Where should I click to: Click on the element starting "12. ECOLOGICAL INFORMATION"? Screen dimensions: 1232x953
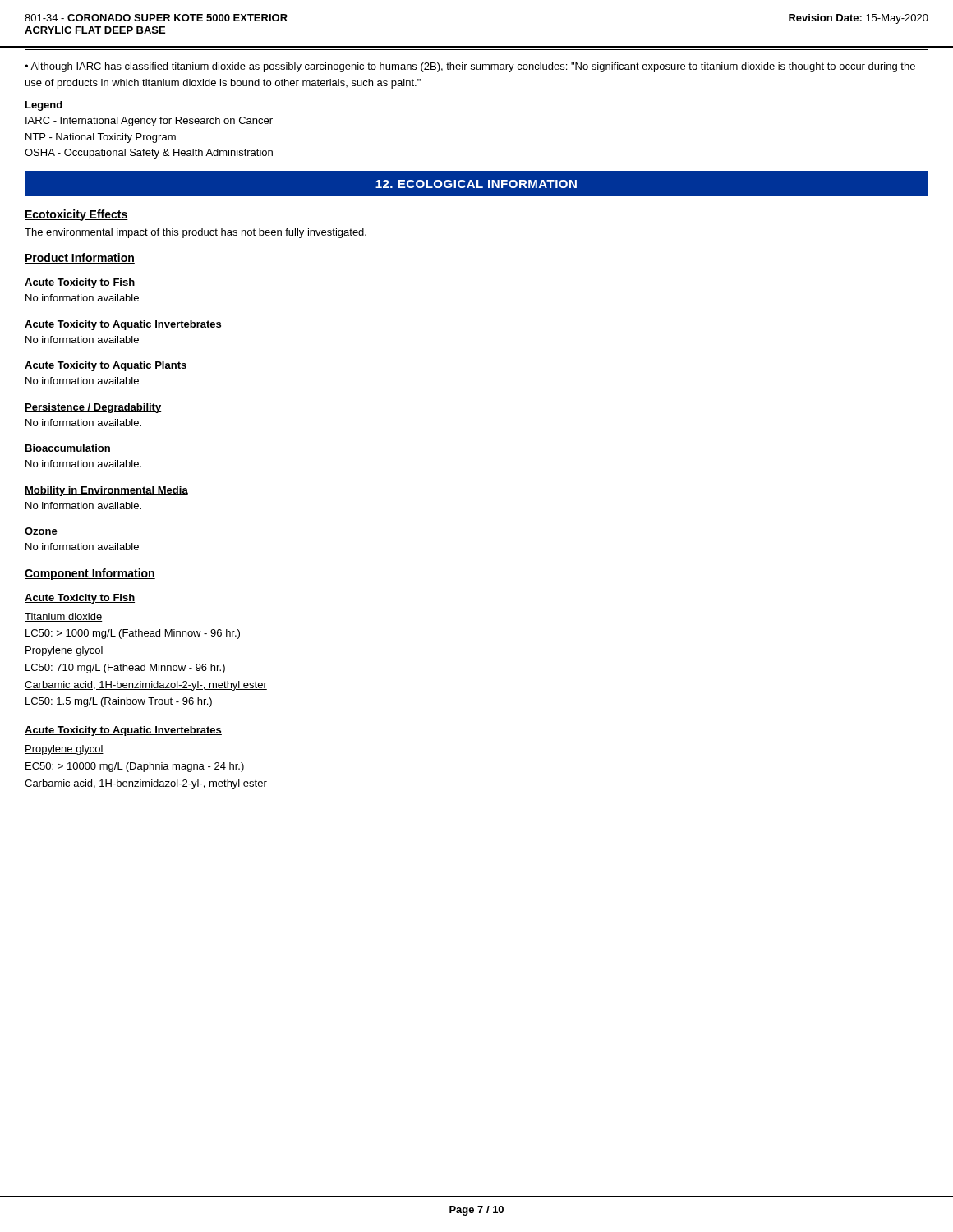click(x=476, y=183)
